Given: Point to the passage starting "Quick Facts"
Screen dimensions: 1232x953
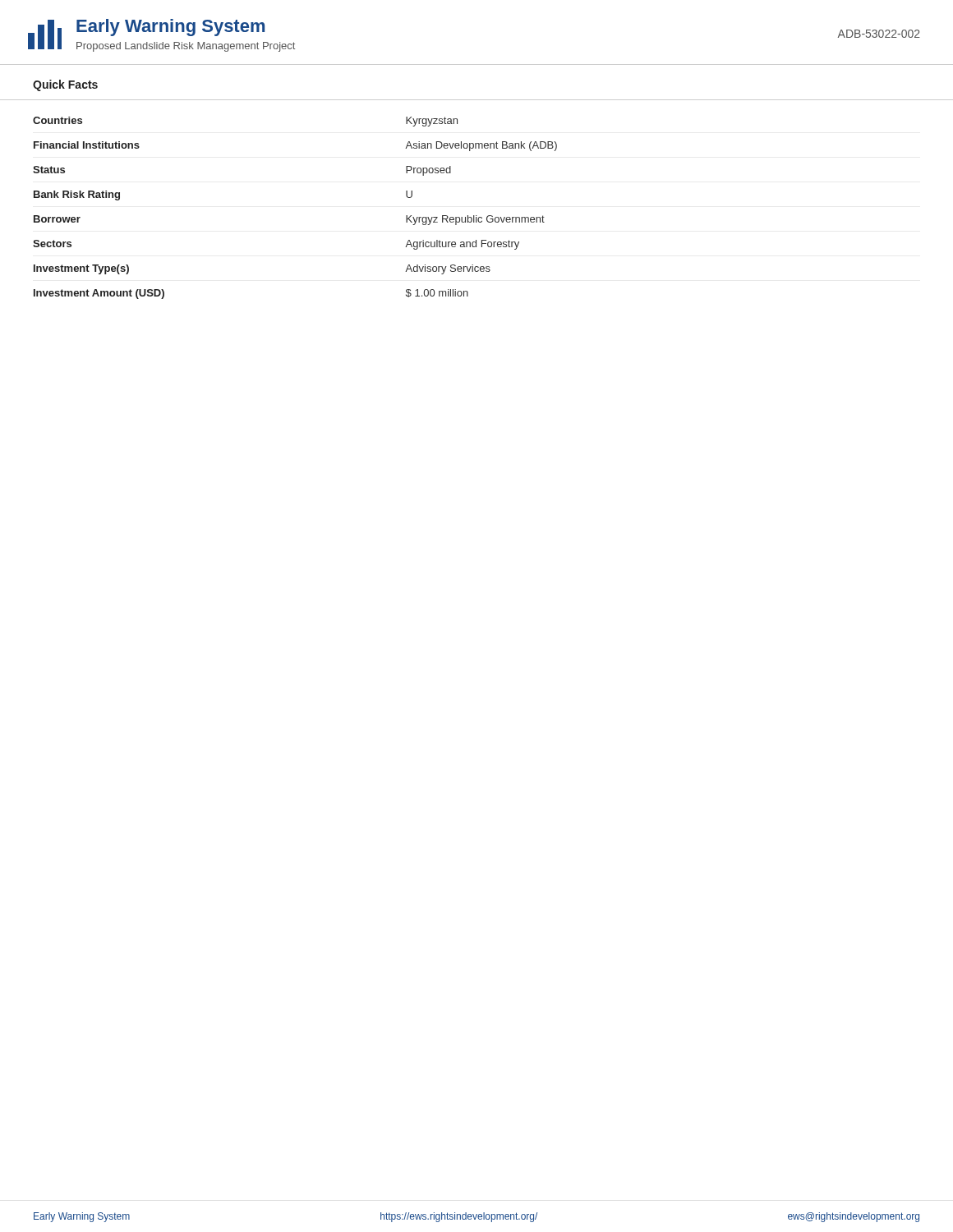Looking at the screenshot, I should coord(65,85).
